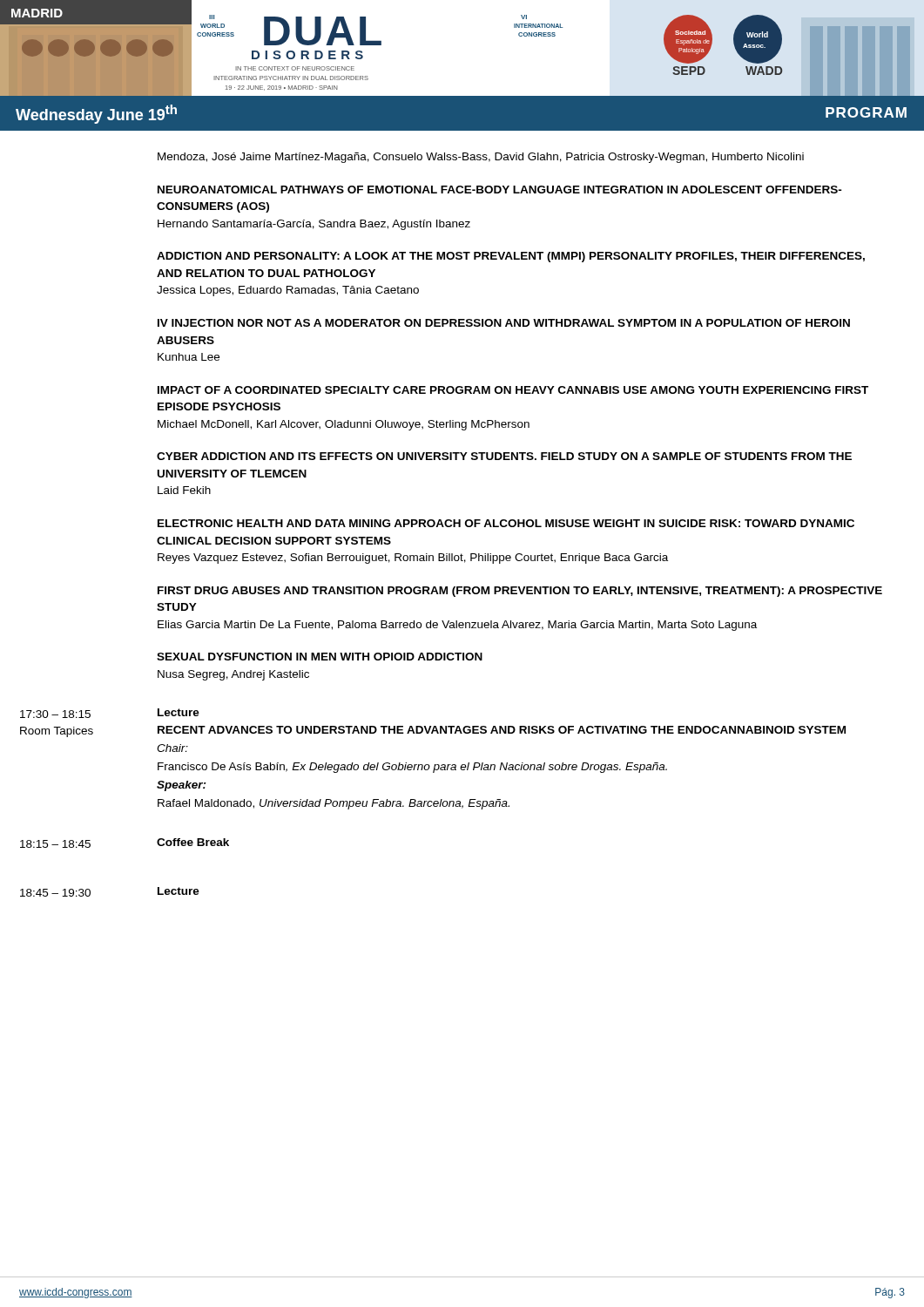This screenshot has height=1307, width=924.
Task: Select the text block that reads "ELECTRONIC HEALTH AND DATA"
Action: [x=506, y=523]
